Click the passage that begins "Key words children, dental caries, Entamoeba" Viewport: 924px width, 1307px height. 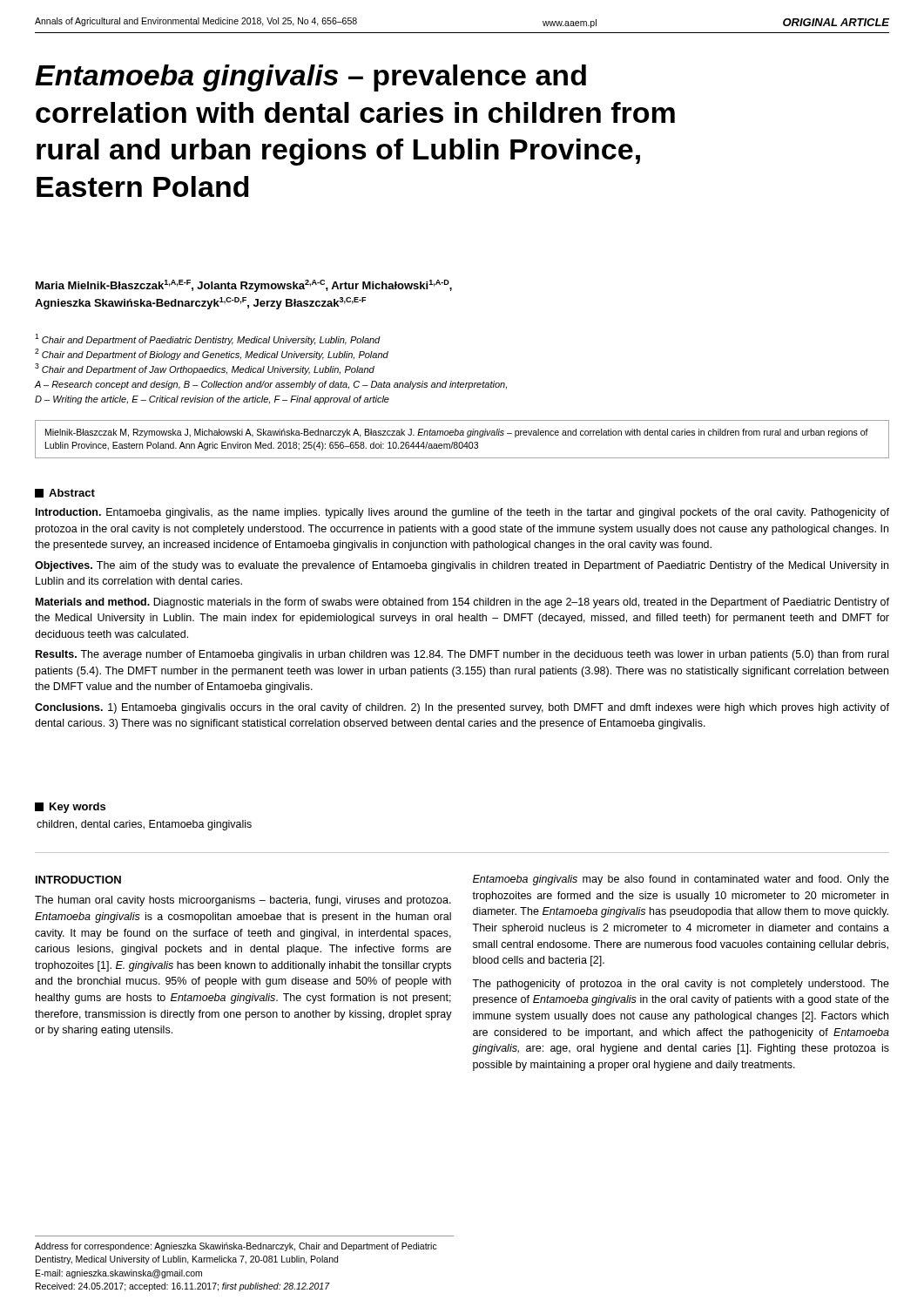[70, 808]
